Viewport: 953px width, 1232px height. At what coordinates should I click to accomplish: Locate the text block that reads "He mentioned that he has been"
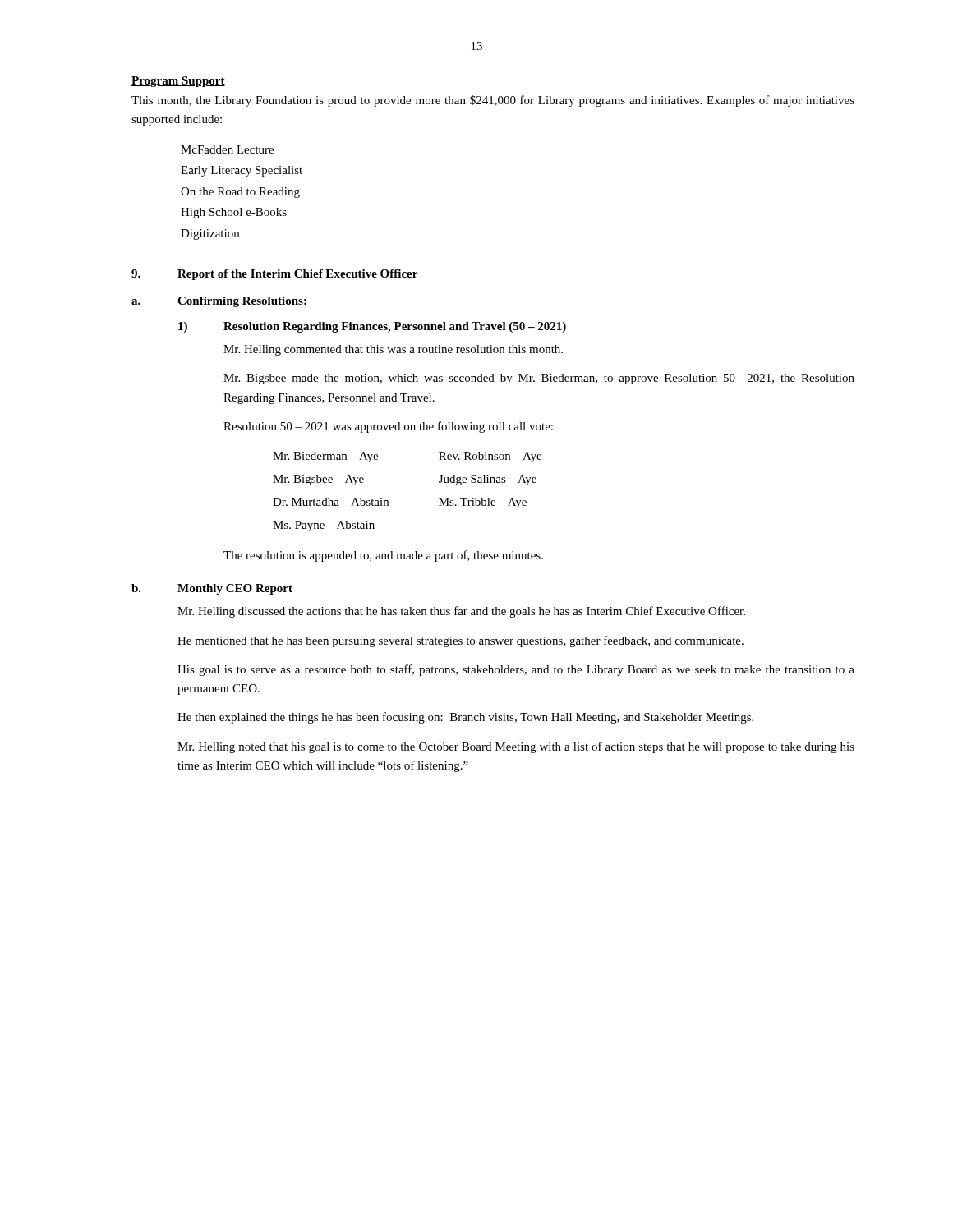pyautogui.click(x=461, y=640)
